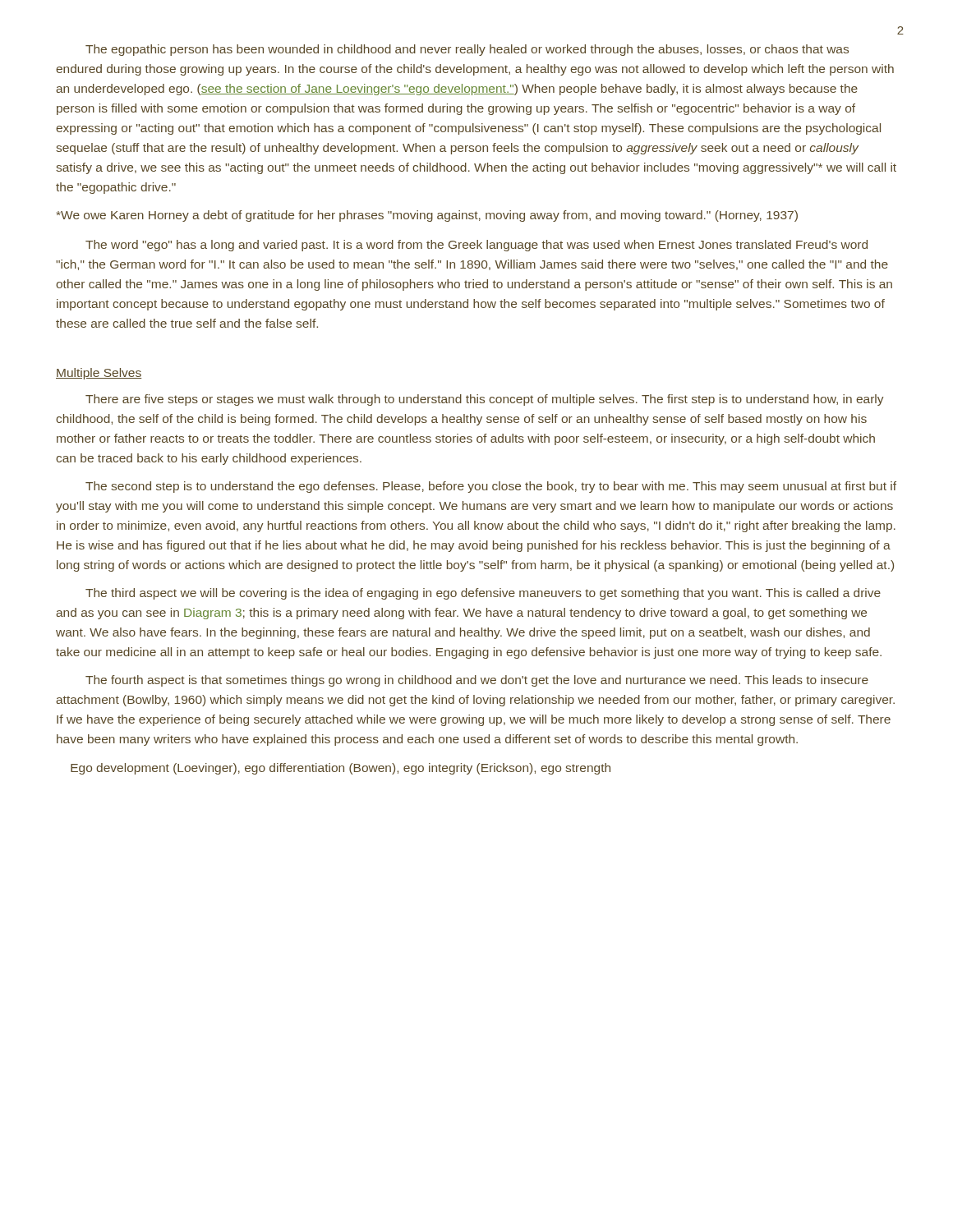Locate the text block that reads "The fourth aspect is that sometimes"
953x1232 pixels.
point(476,710)
